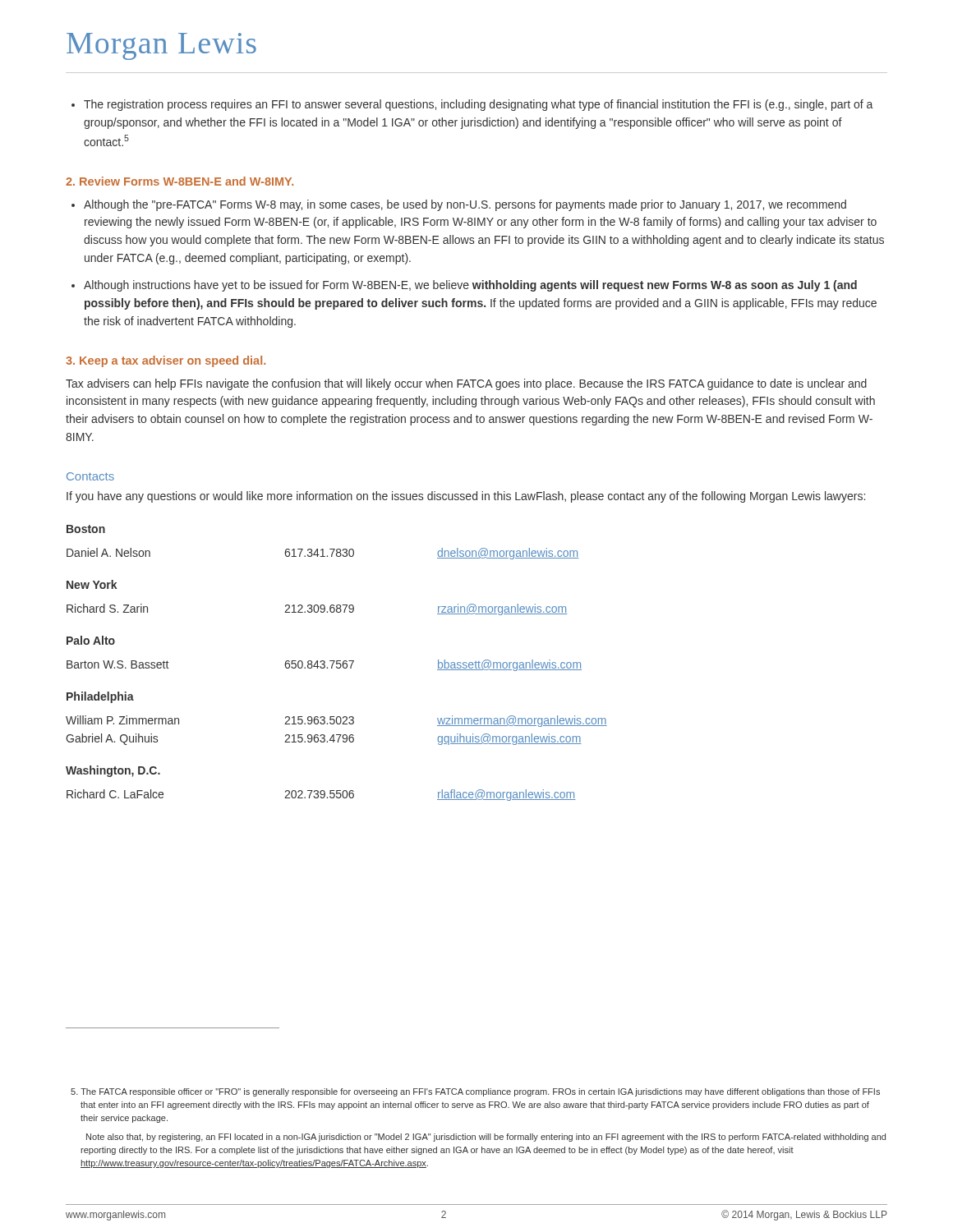Locate the section header that opens with "2. Review Forms W-8BEN-E and"
The height and width of the screenshot is (1232, 953).
(x=180, y=181)
